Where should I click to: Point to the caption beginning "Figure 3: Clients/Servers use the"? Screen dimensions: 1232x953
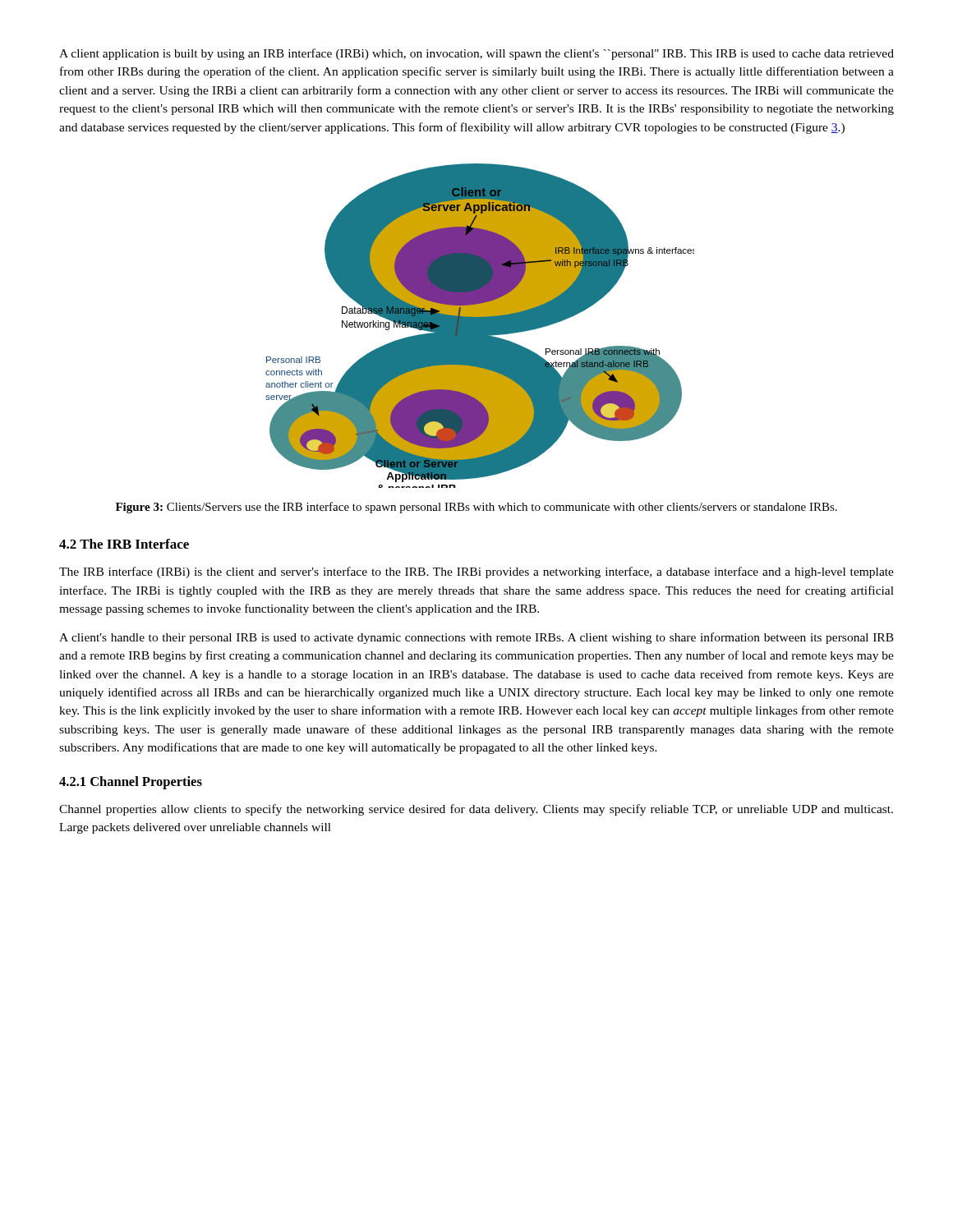pyautogui.click(x=476, y=507)
